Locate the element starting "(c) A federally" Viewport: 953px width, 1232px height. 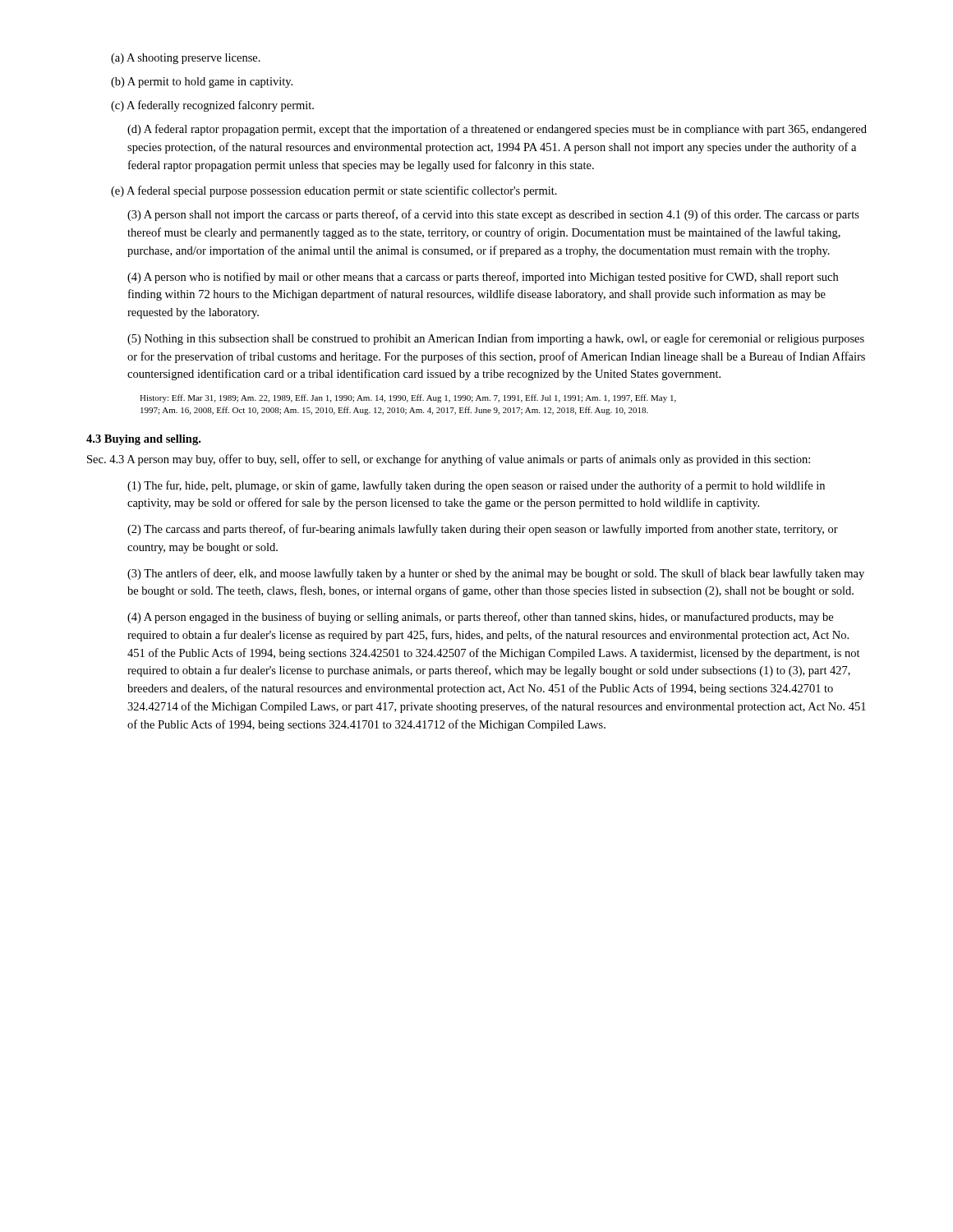[x=213, y=105]
